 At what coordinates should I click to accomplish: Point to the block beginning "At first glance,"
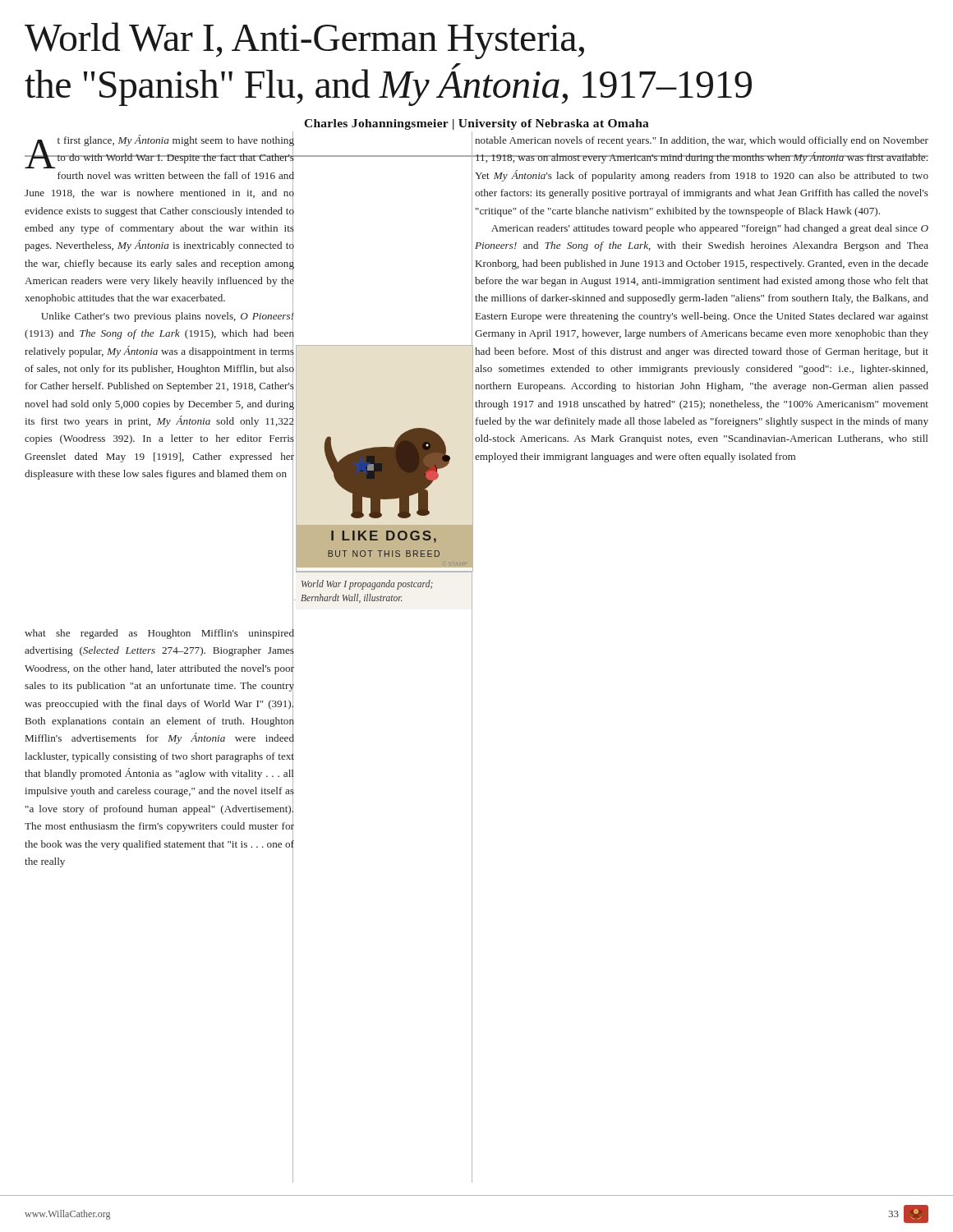pyautogui.click(x=159, y=307)
